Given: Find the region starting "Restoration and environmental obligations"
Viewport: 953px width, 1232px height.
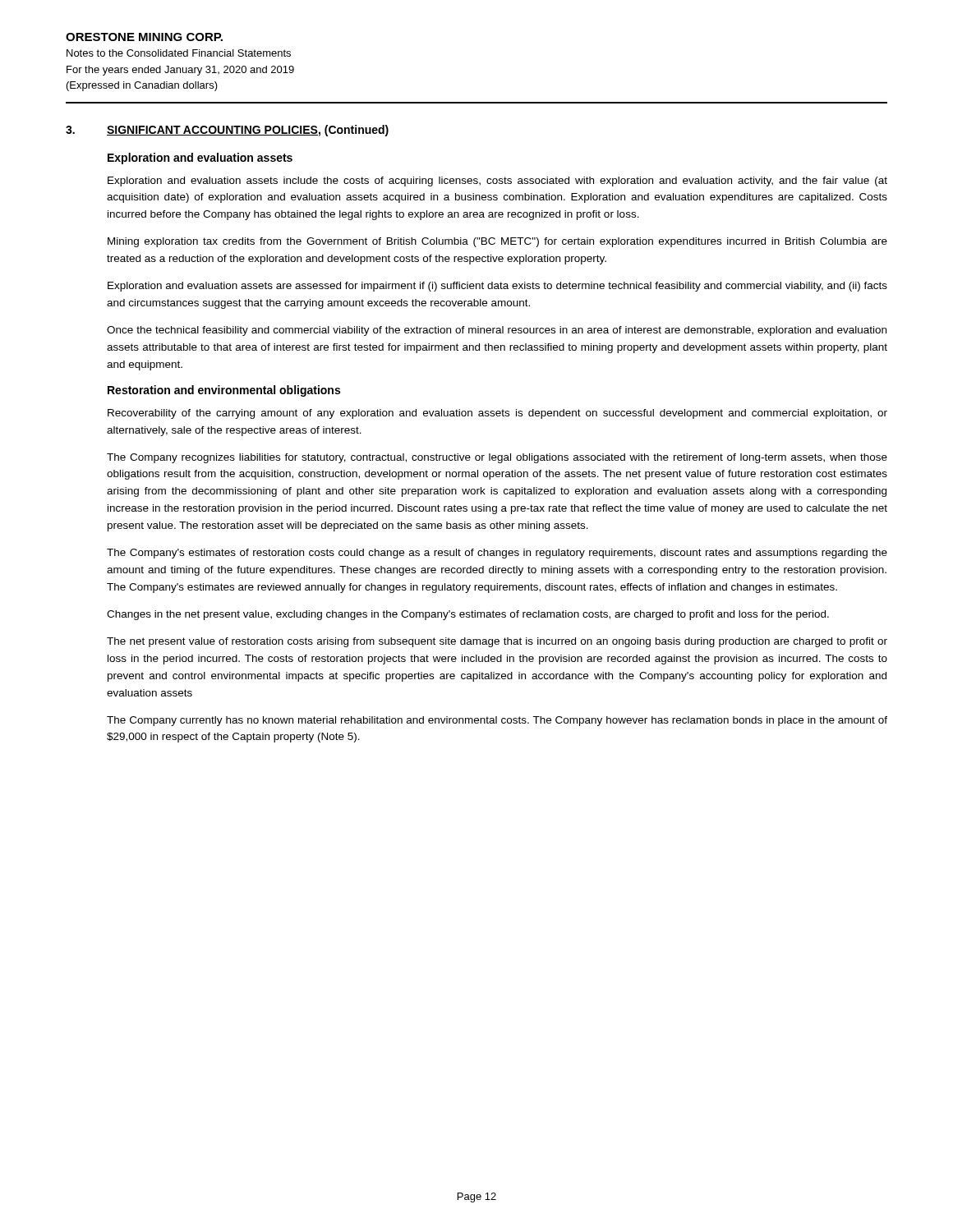Looking at the screenshot, I should pos(224,390).
